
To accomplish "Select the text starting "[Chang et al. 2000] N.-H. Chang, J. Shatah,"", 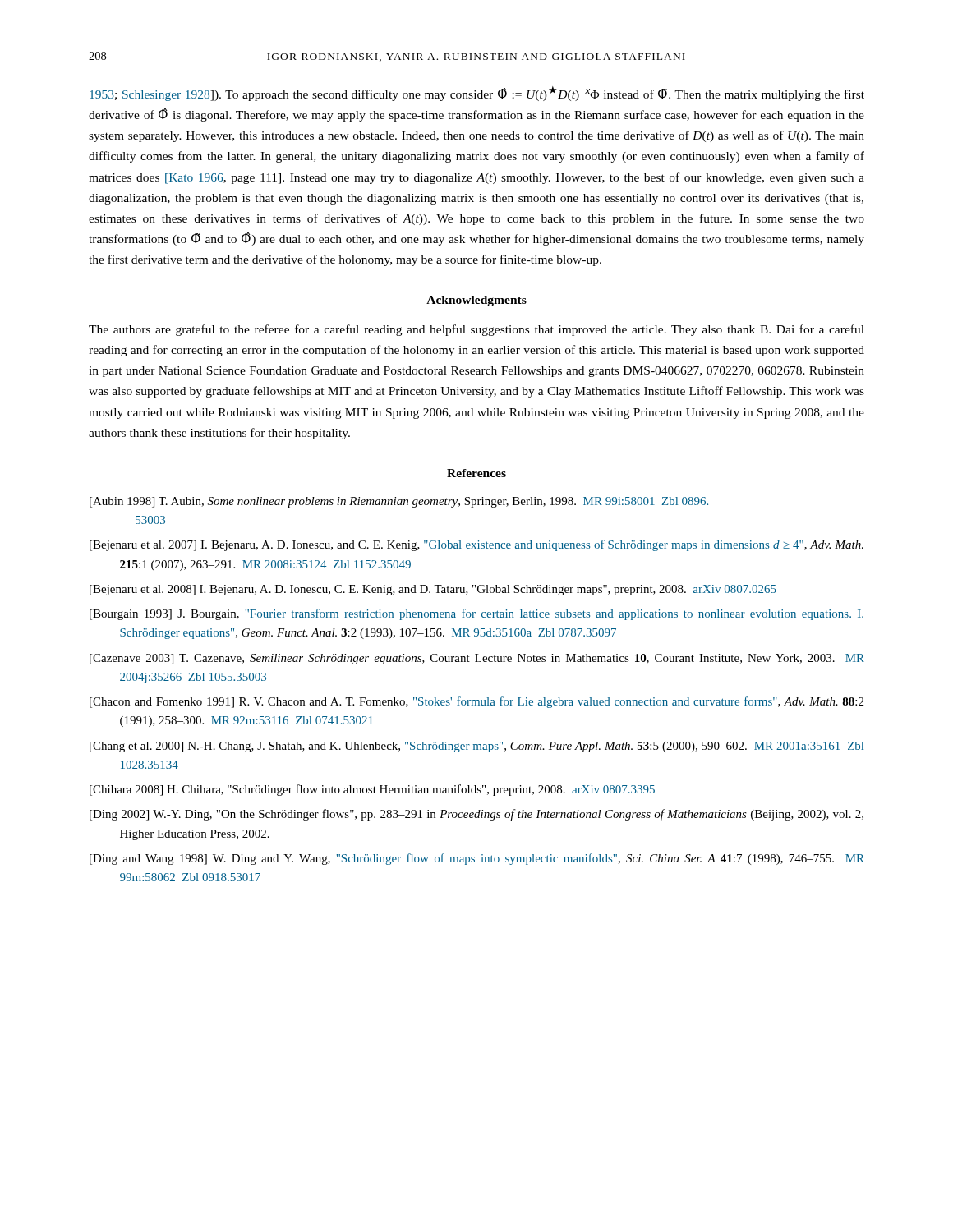I will coord(476,755).
